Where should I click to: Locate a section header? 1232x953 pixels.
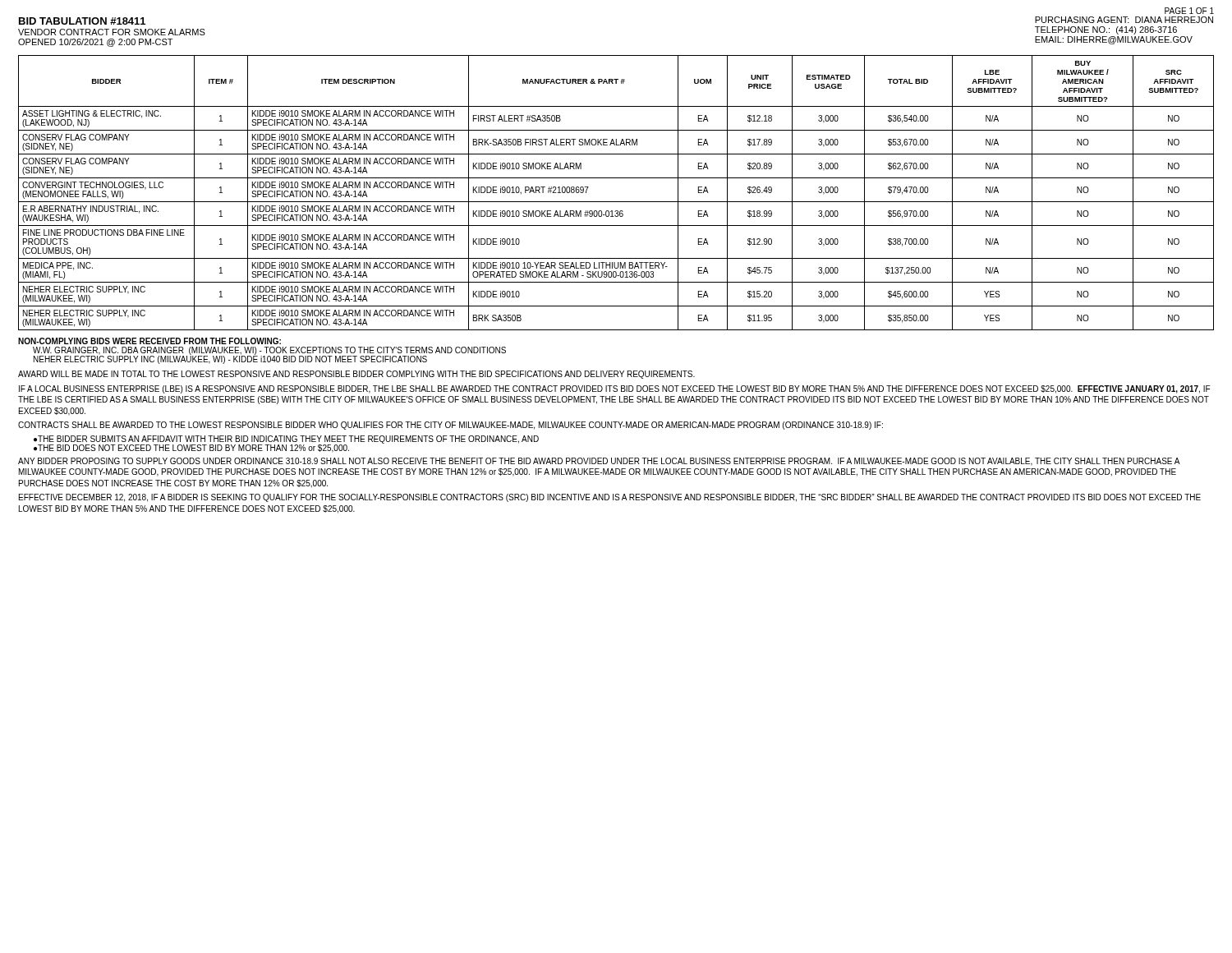click(150, 341)
